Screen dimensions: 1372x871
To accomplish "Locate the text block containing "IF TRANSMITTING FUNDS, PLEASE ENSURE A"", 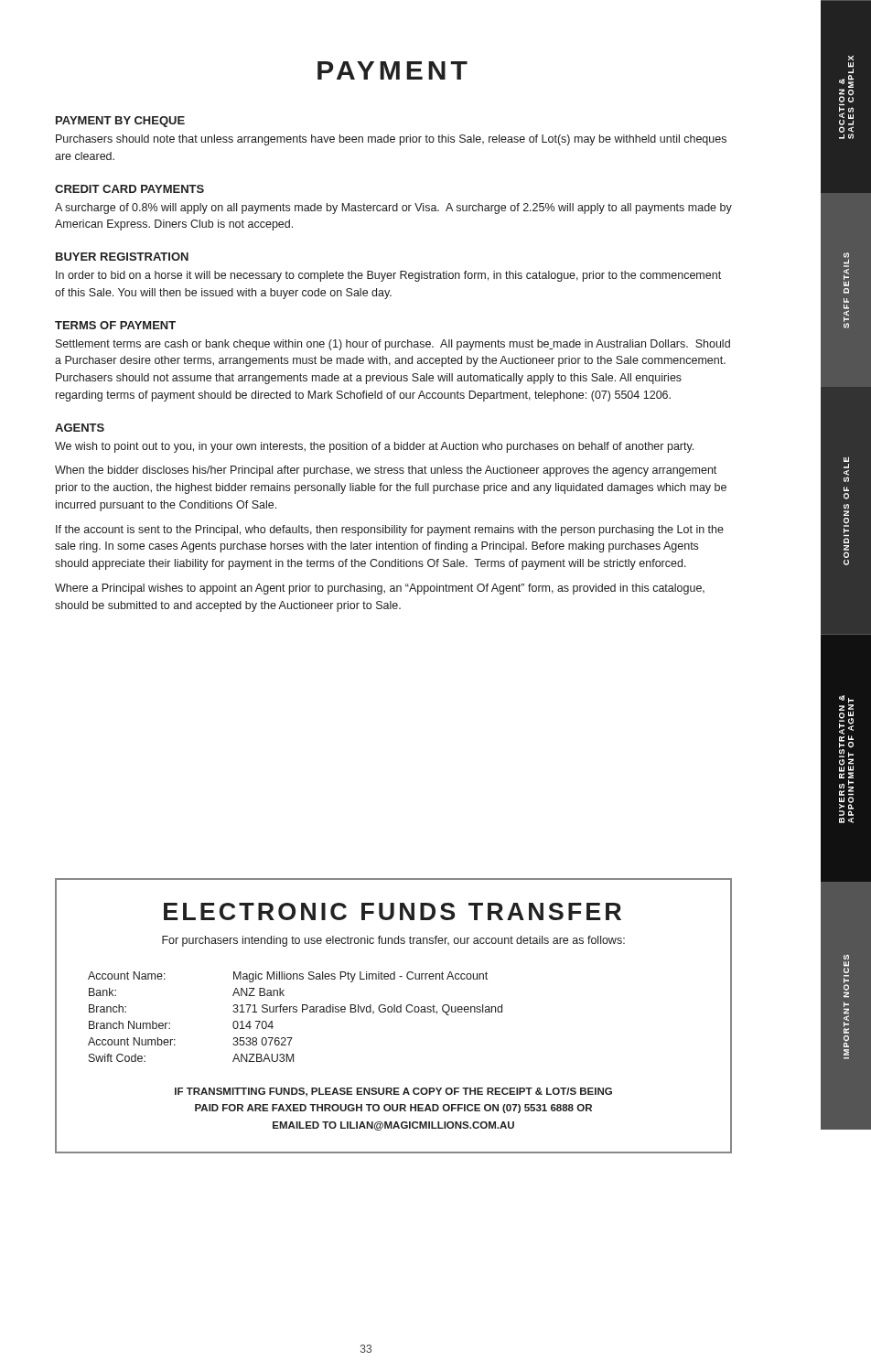I will click(x=393, y=1108).
